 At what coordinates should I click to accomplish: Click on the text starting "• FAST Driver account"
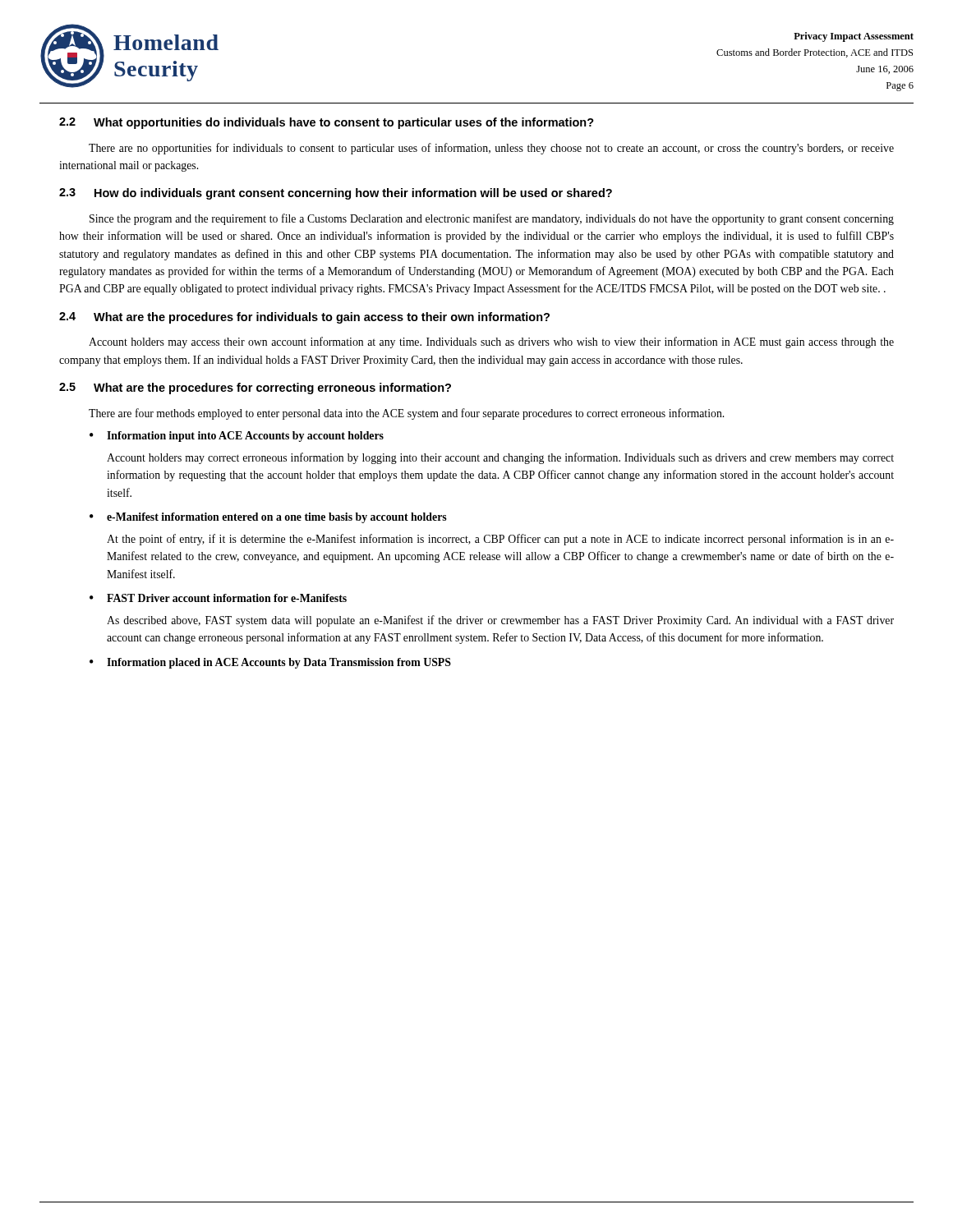click(x=491, y=618)
